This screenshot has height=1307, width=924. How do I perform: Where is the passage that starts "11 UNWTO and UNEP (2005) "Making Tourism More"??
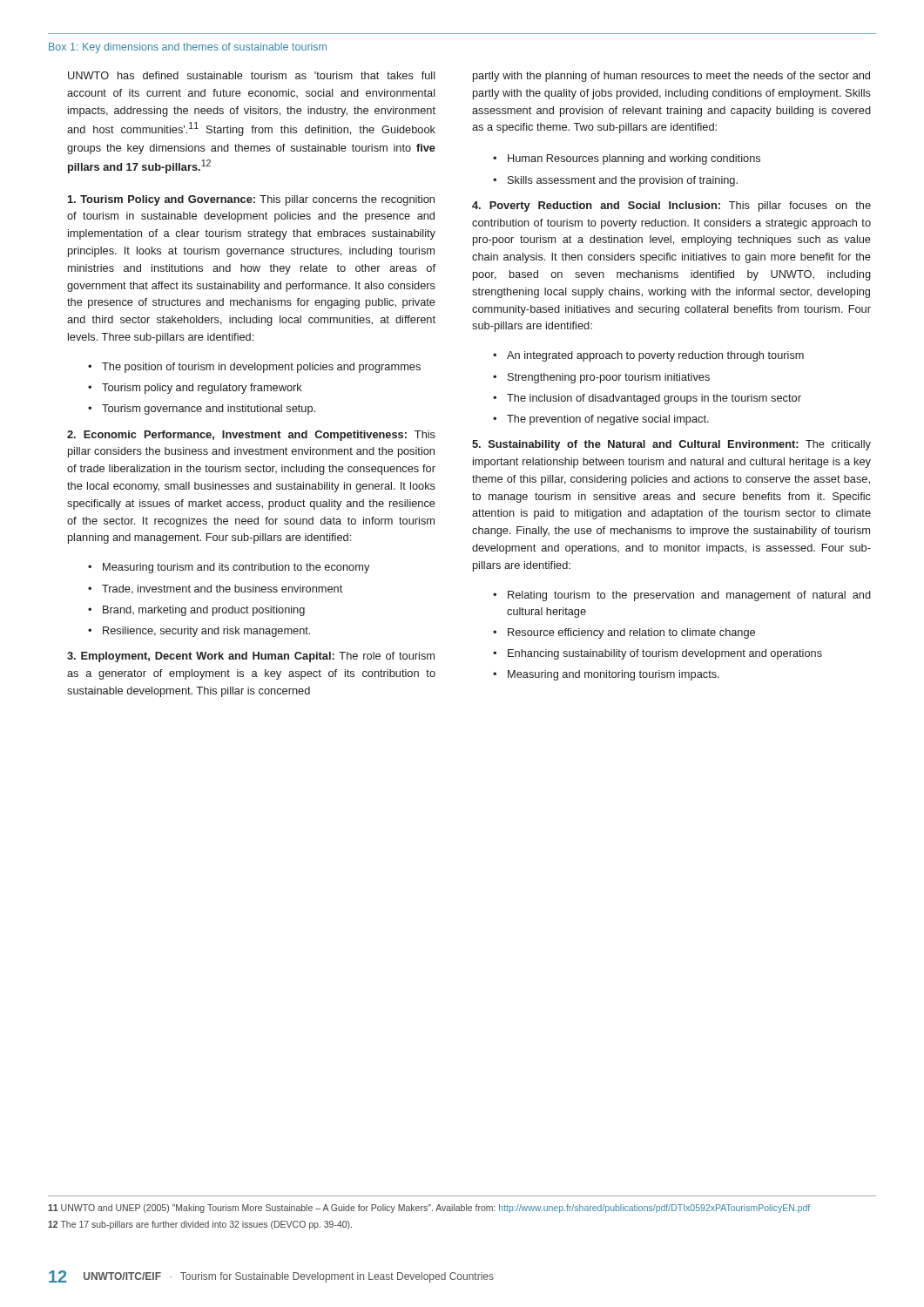coord(429,1207)
